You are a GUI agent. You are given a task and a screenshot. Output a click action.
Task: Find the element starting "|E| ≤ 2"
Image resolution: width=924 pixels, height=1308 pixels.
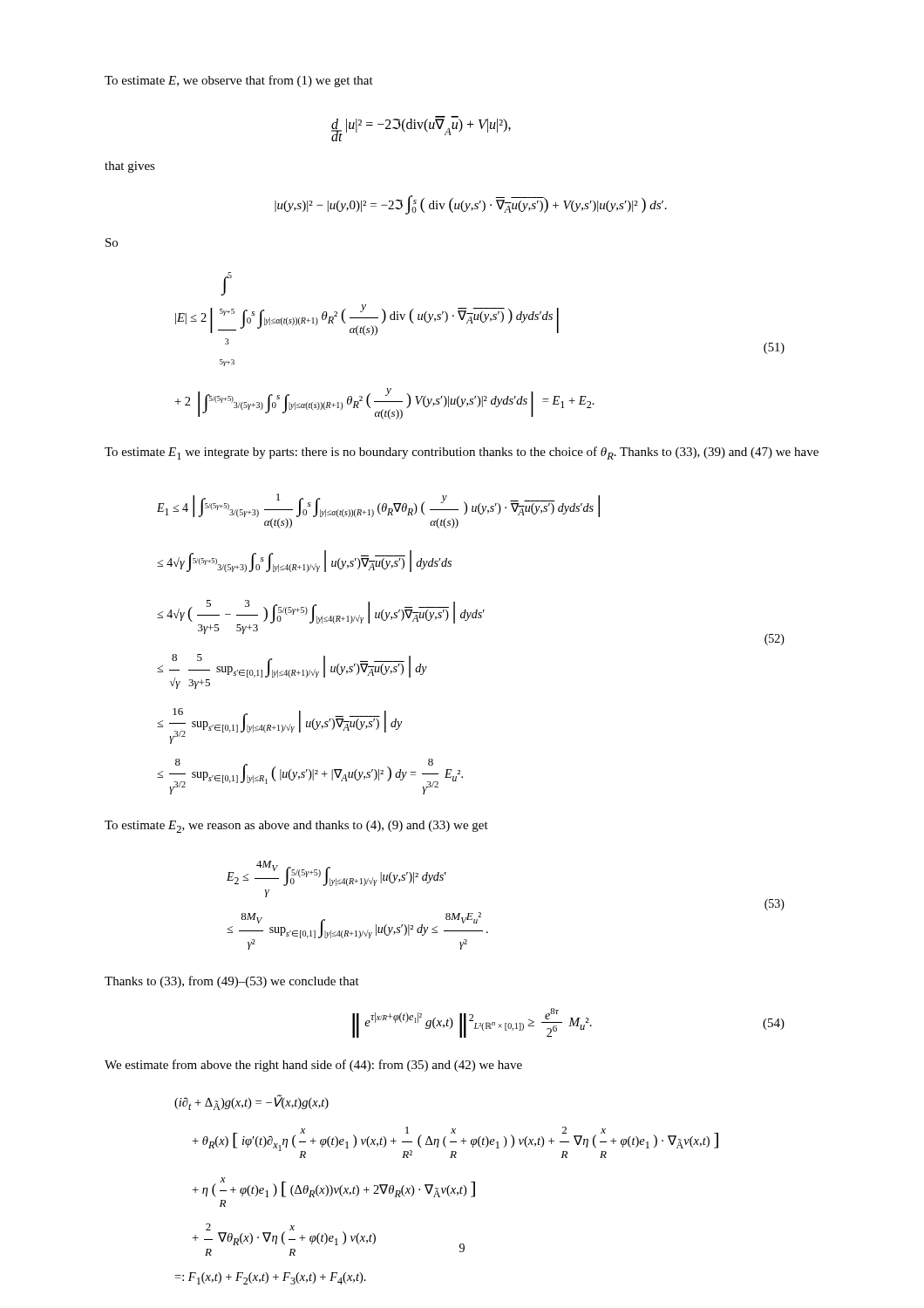click(x=226, y=284)
